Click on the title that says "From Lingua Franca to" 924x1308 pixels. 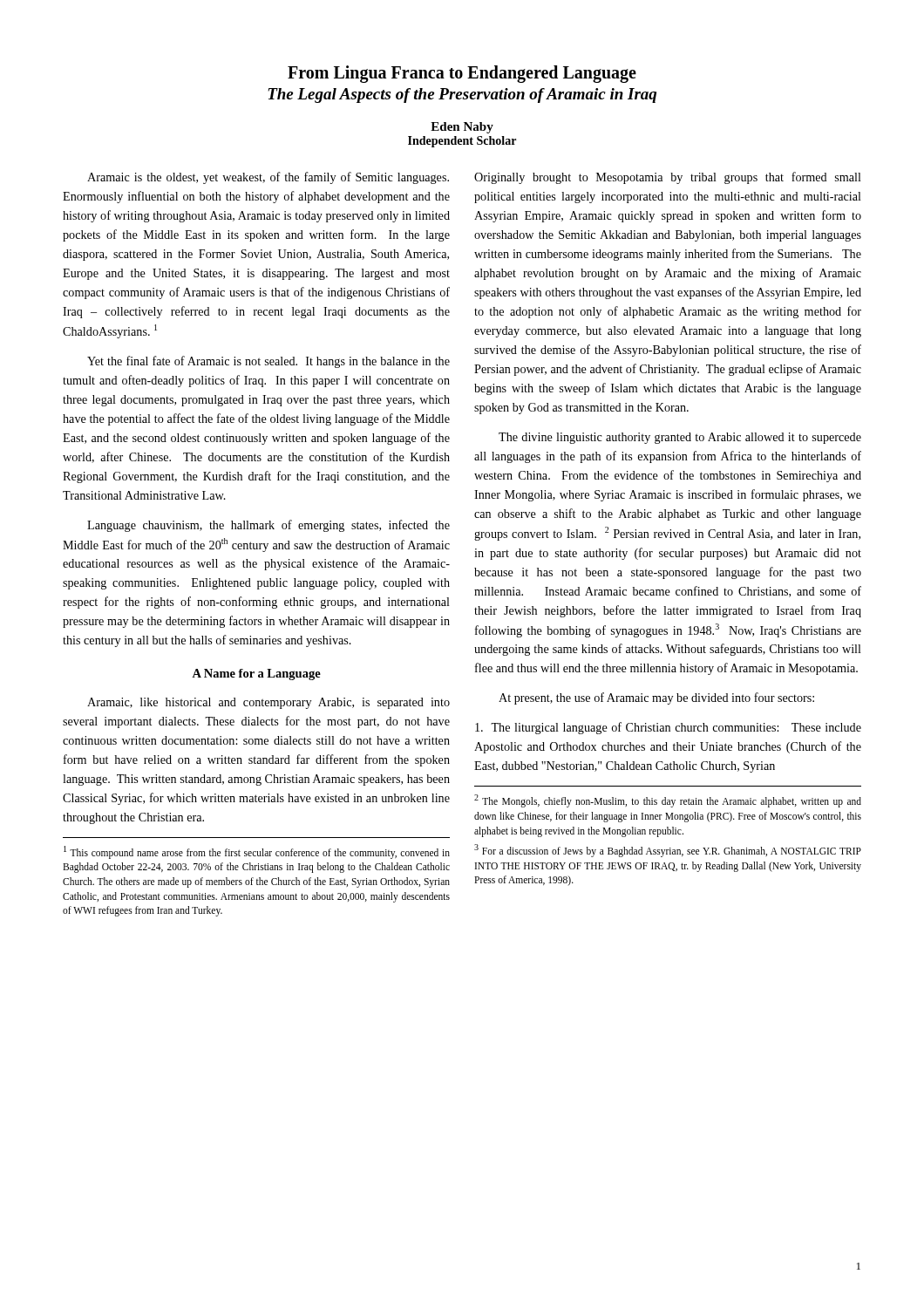[x=462, y=83]
